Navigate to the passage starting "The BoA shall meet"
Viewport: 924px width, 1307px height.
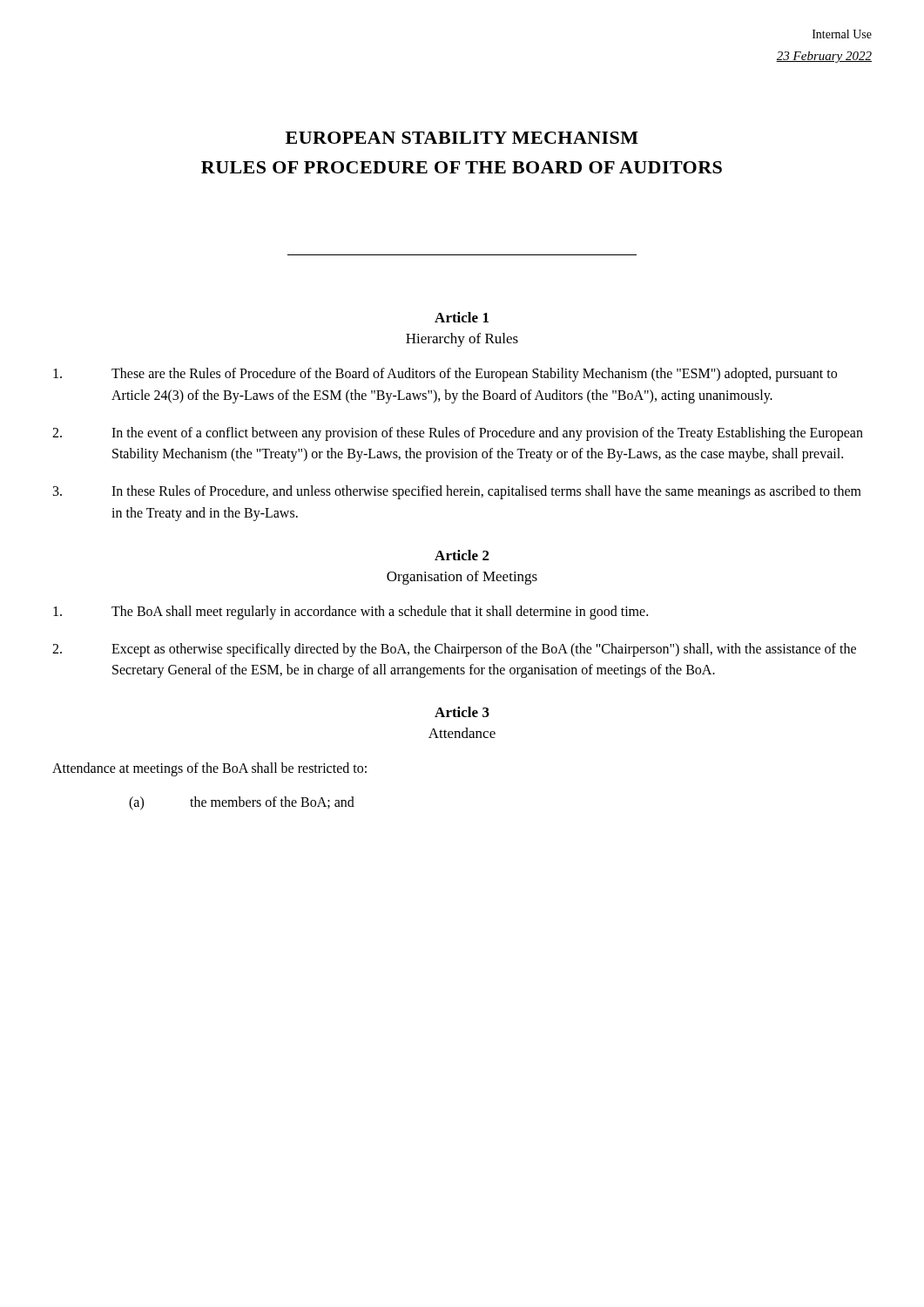(x=351, y=612)
